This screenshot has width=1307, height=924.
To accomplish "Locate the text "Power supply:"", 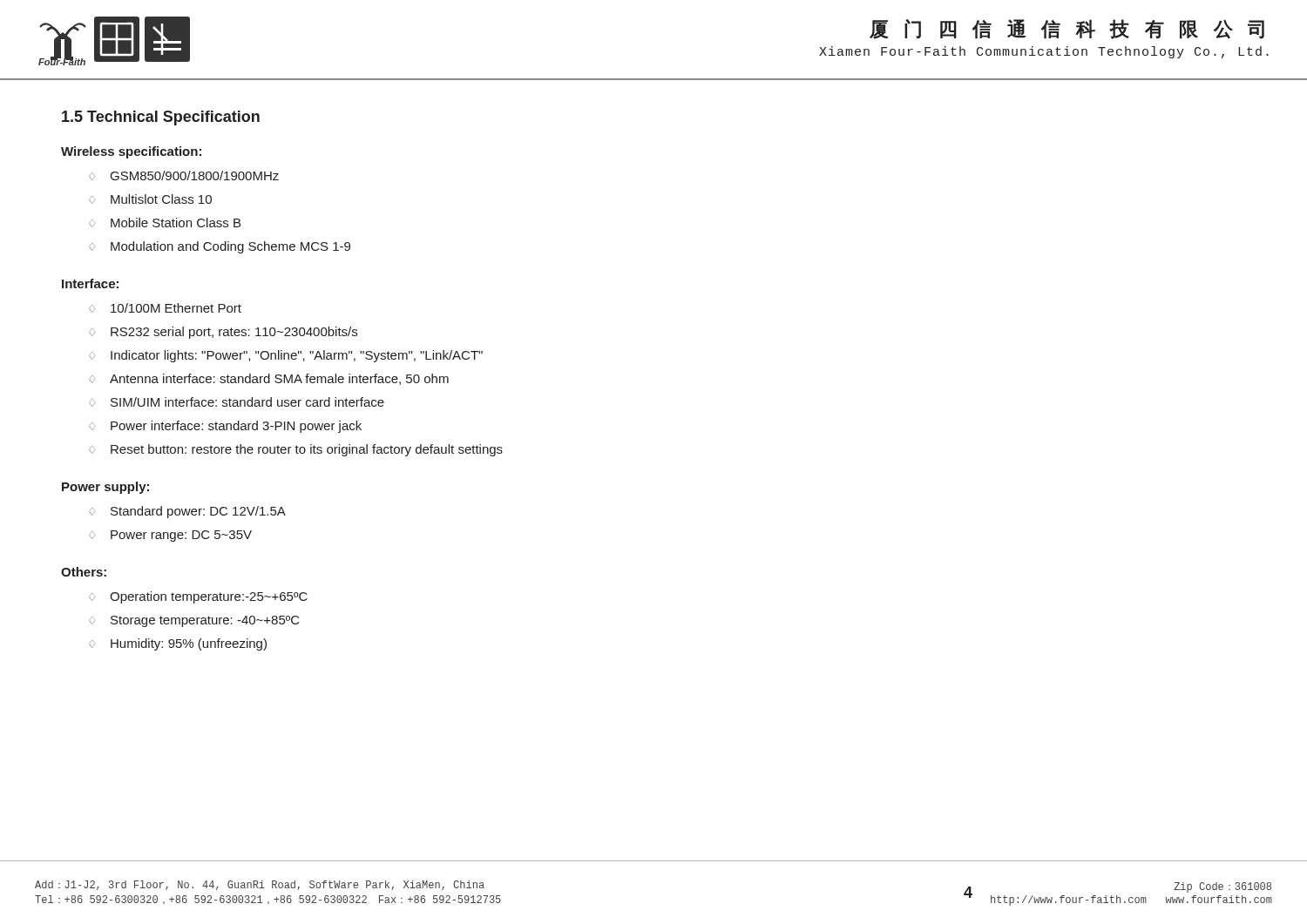I will [106, 486].
